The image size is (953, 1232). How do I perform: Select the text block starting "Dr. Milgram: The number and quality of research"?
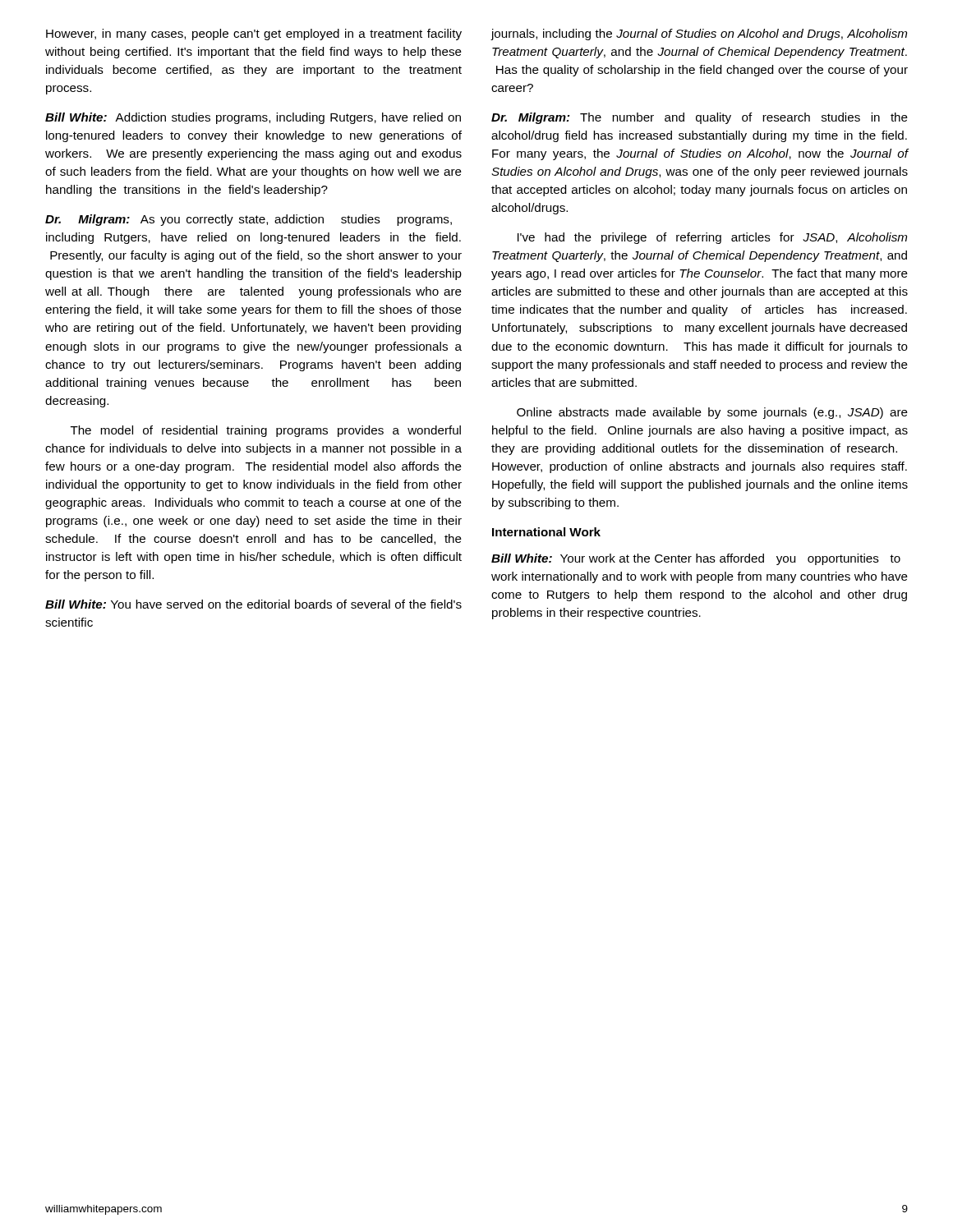(x=700, y=163)
